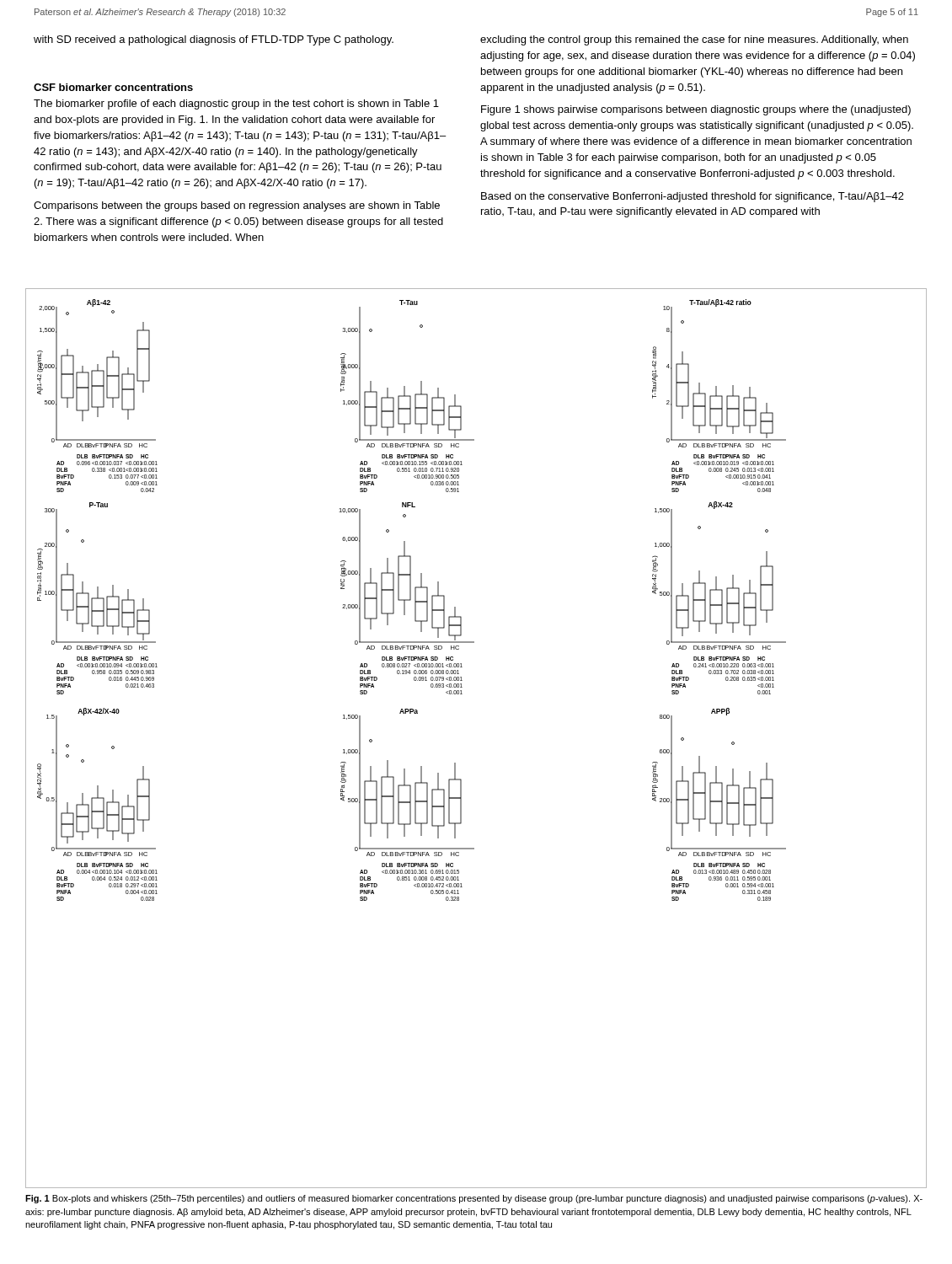This screenshot has width=952, height=1264.
Task: Select the text block that reads "with SD received a pathological diagnosis of FTLD-TDP"
Action: click(240, 40)
